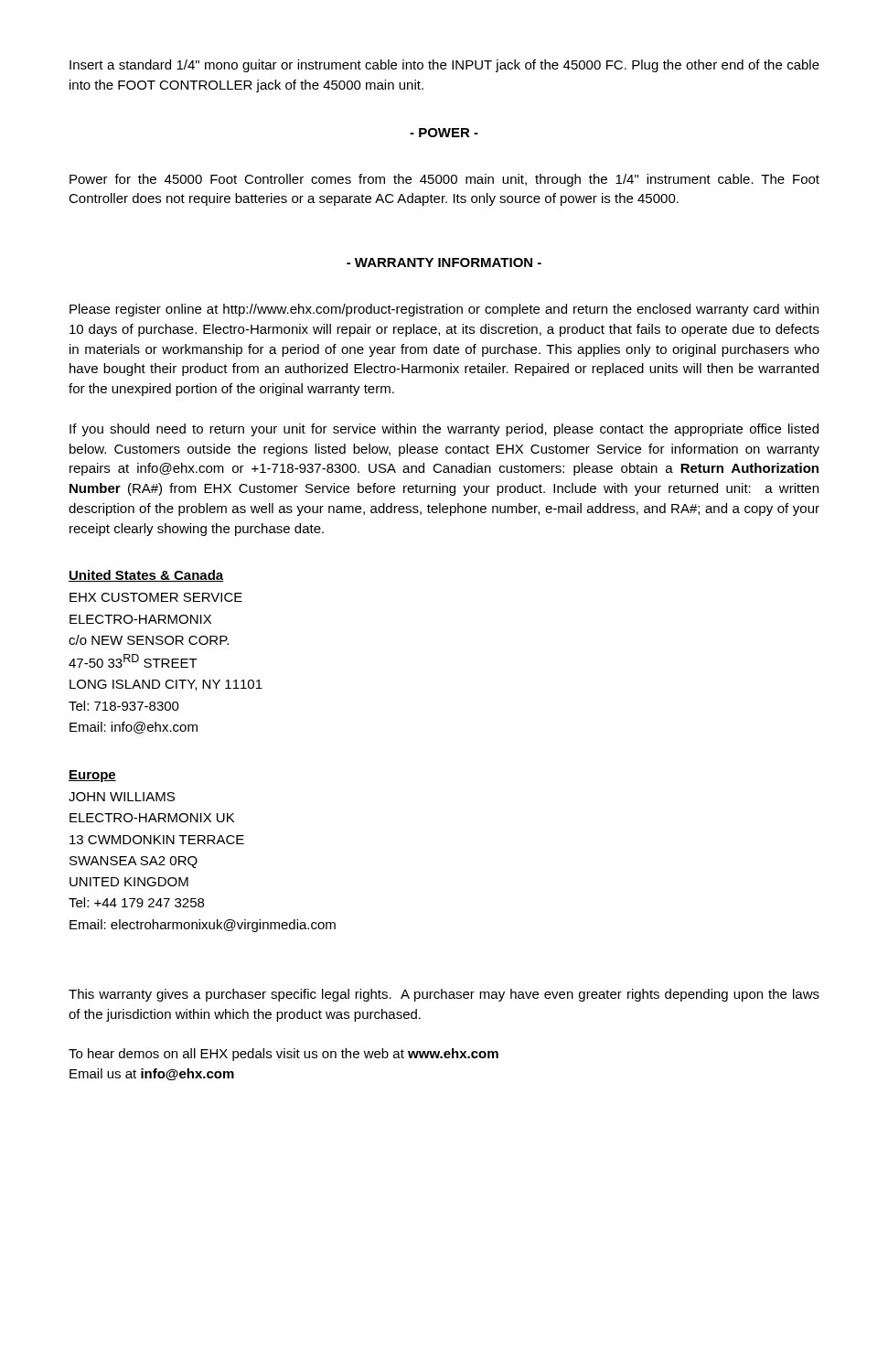The width and height of the screenshot is (888, 1372).
Task: Navigate to the passage starting "- WARRANTY INFORMATION -"
Action: (x=444, y=262)
